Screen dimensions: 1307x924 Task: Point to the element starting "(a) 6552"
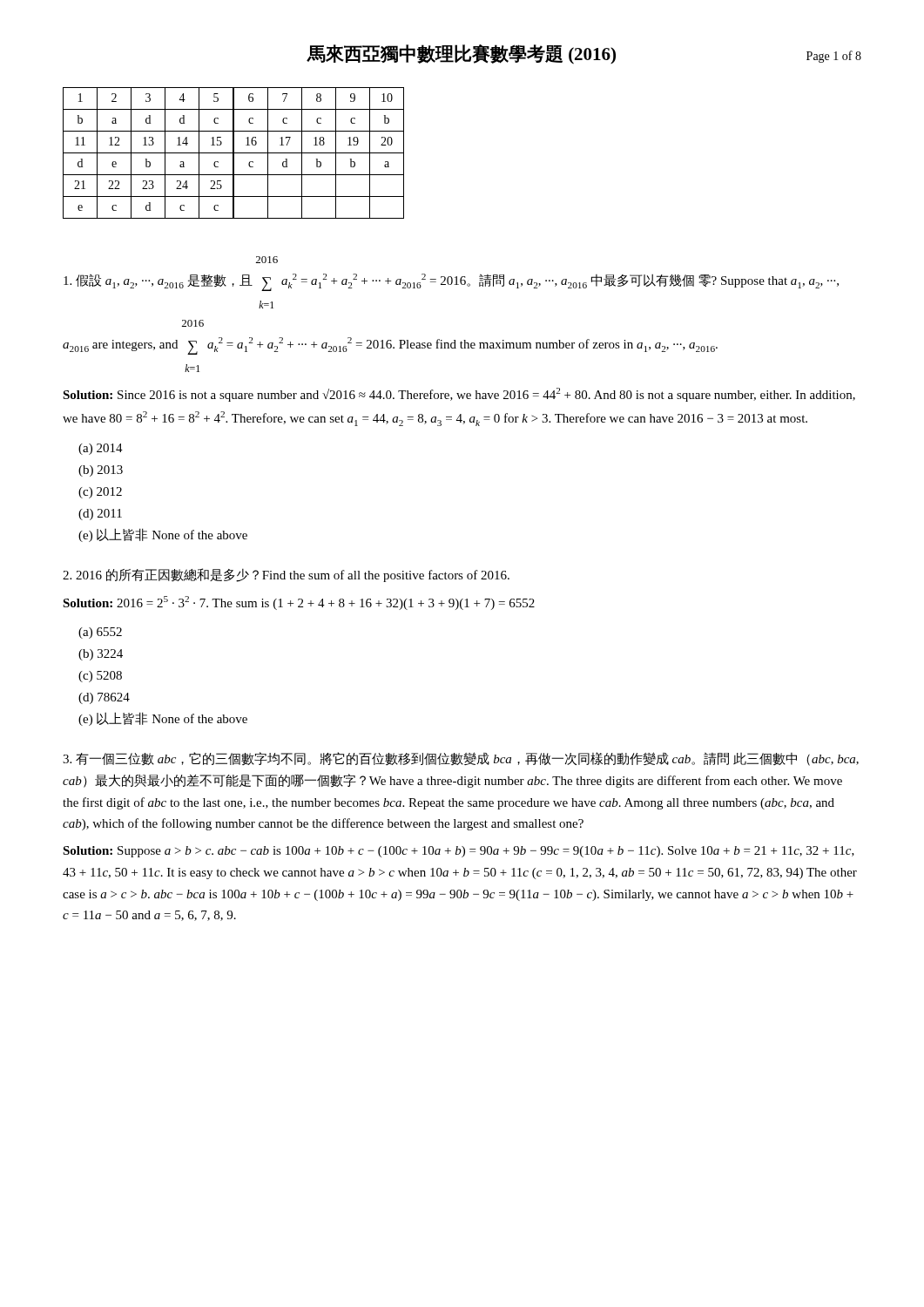point(100,632)
